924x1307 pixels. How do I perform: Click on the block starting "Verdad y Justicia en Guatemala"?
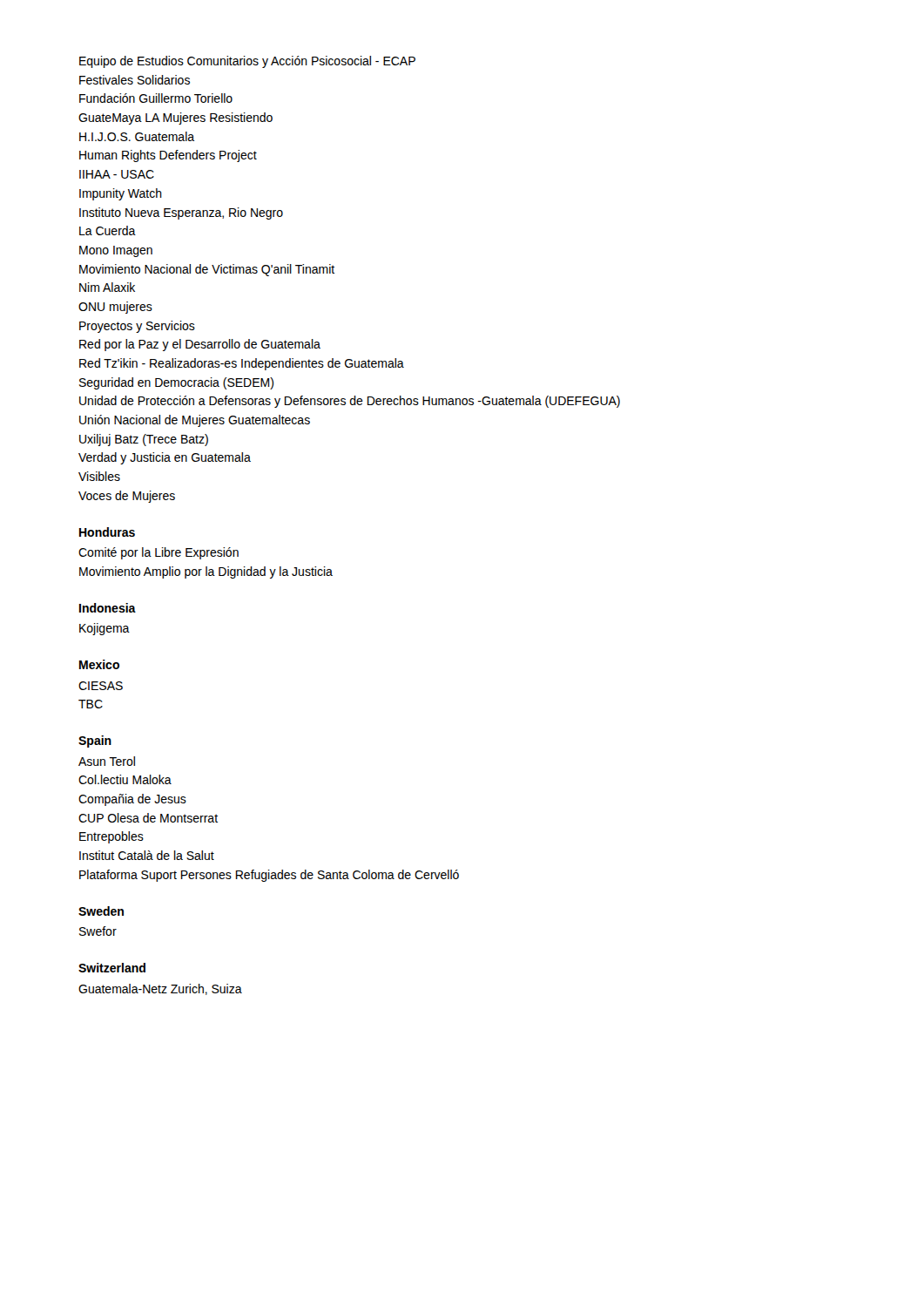coord(164,458)
